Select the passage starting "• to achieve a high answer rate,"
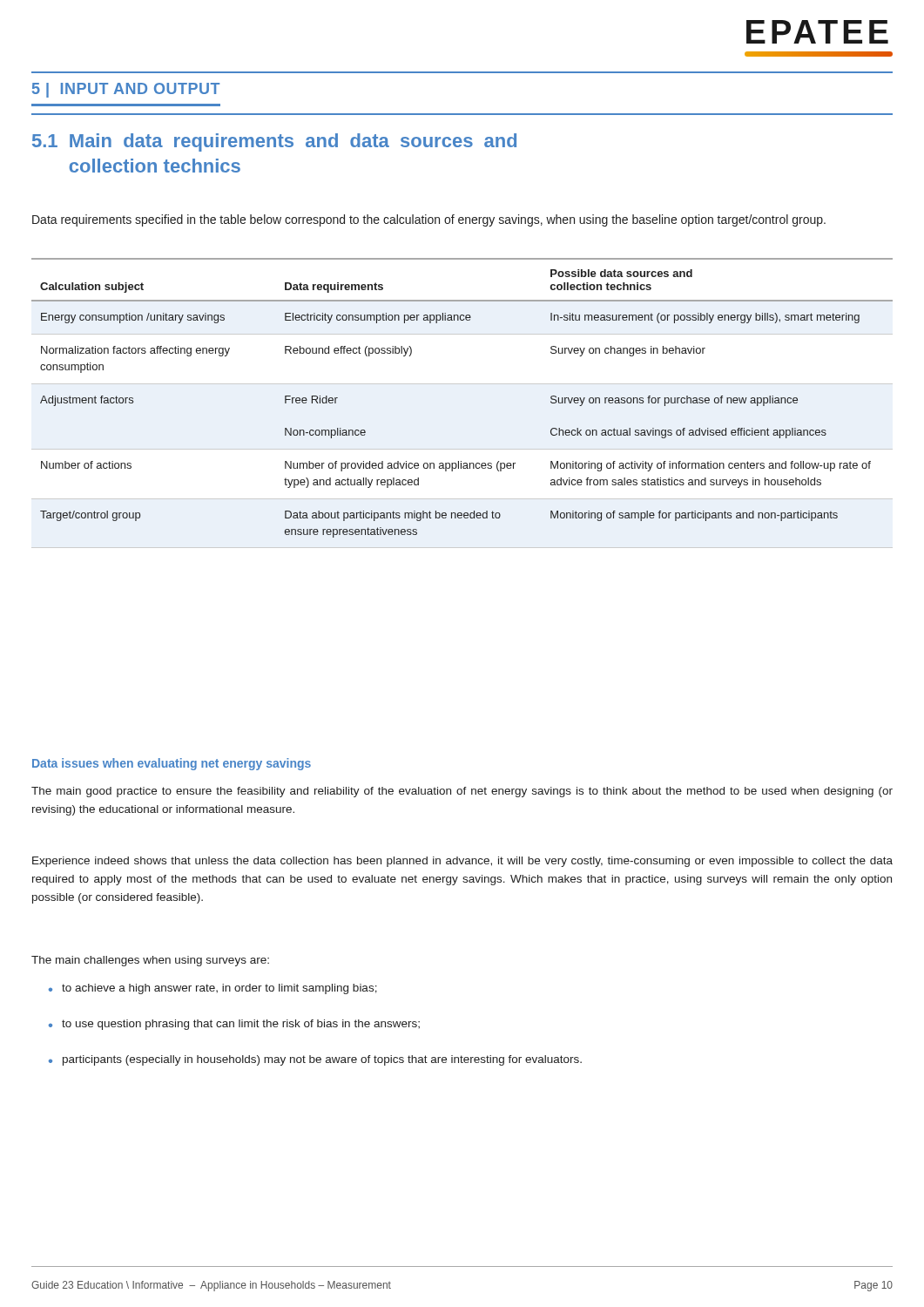Image resolution: width=924 pixels, height=1307 pixels. tap(213, 990)
